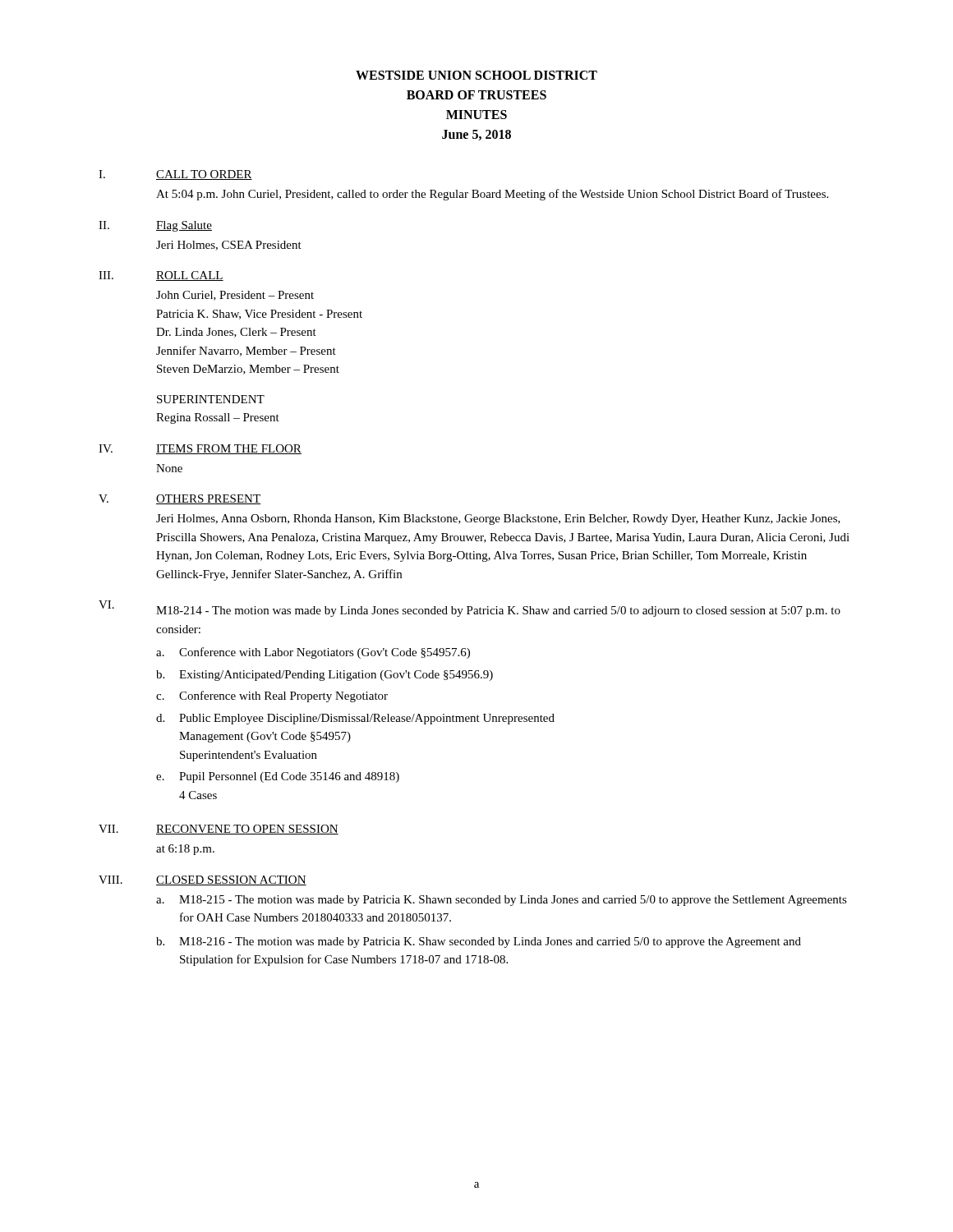The image size is (953, 1232).
Task: Point to the element starting "OTHERS PRESENT"
Action: [x=208, y=499]
